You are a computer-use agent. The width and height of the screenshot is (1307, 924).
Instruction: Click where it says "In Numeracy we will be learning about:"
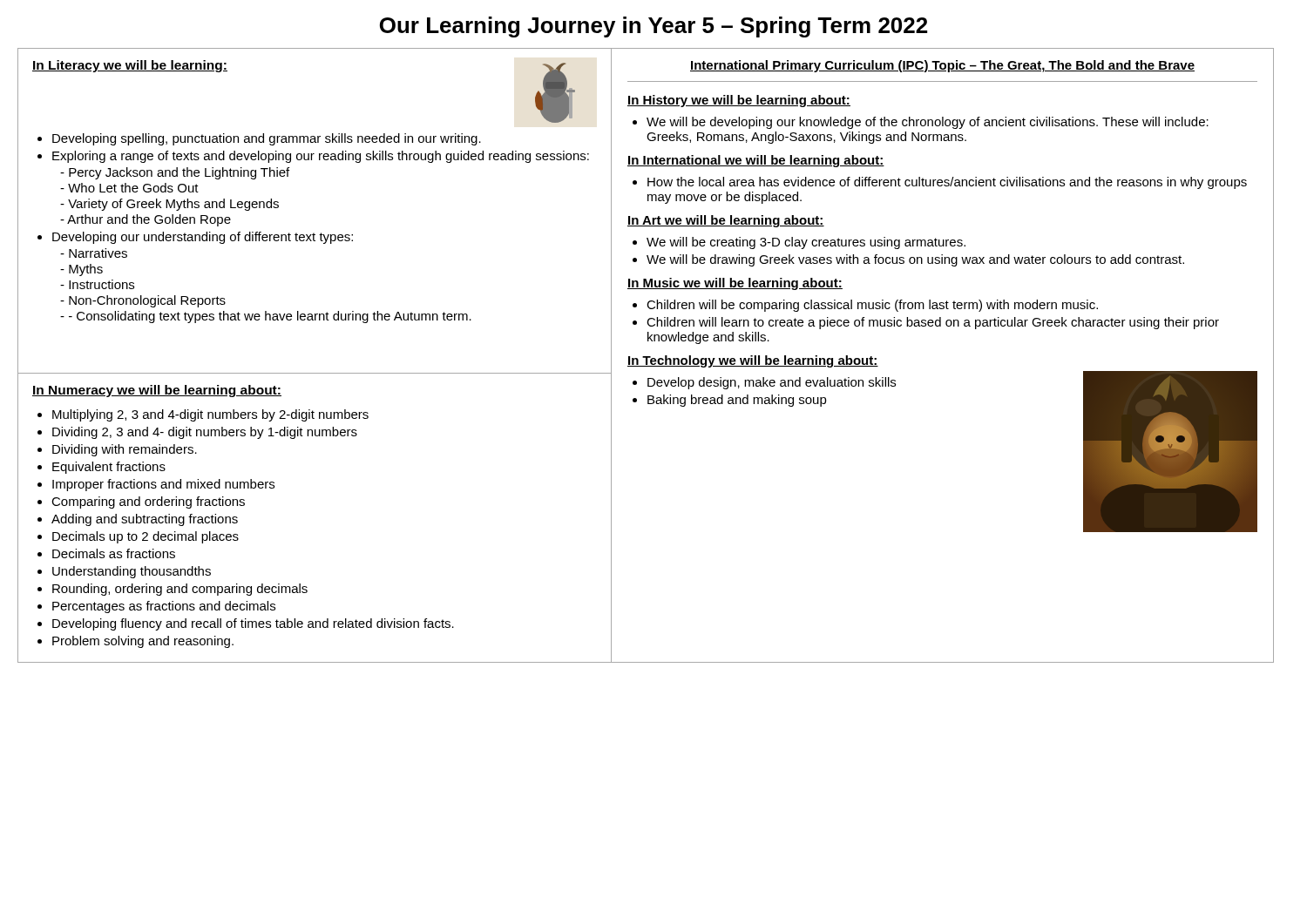pos(157,390)
